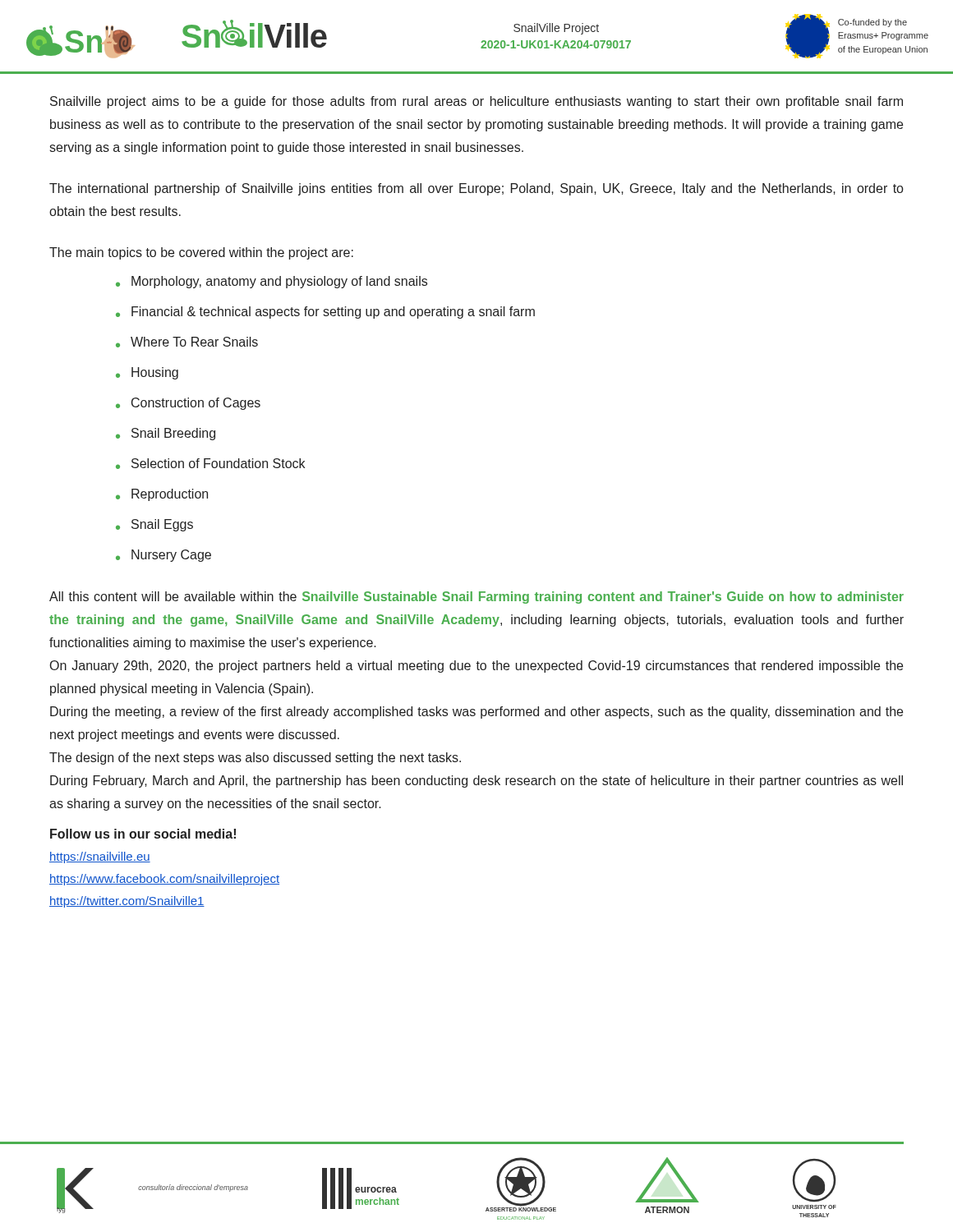Find the block on this page that starts "• Morphology, anatomy and physiology of land"
The width and height of the screenshot is (953, 1232).
click(271, 284)
